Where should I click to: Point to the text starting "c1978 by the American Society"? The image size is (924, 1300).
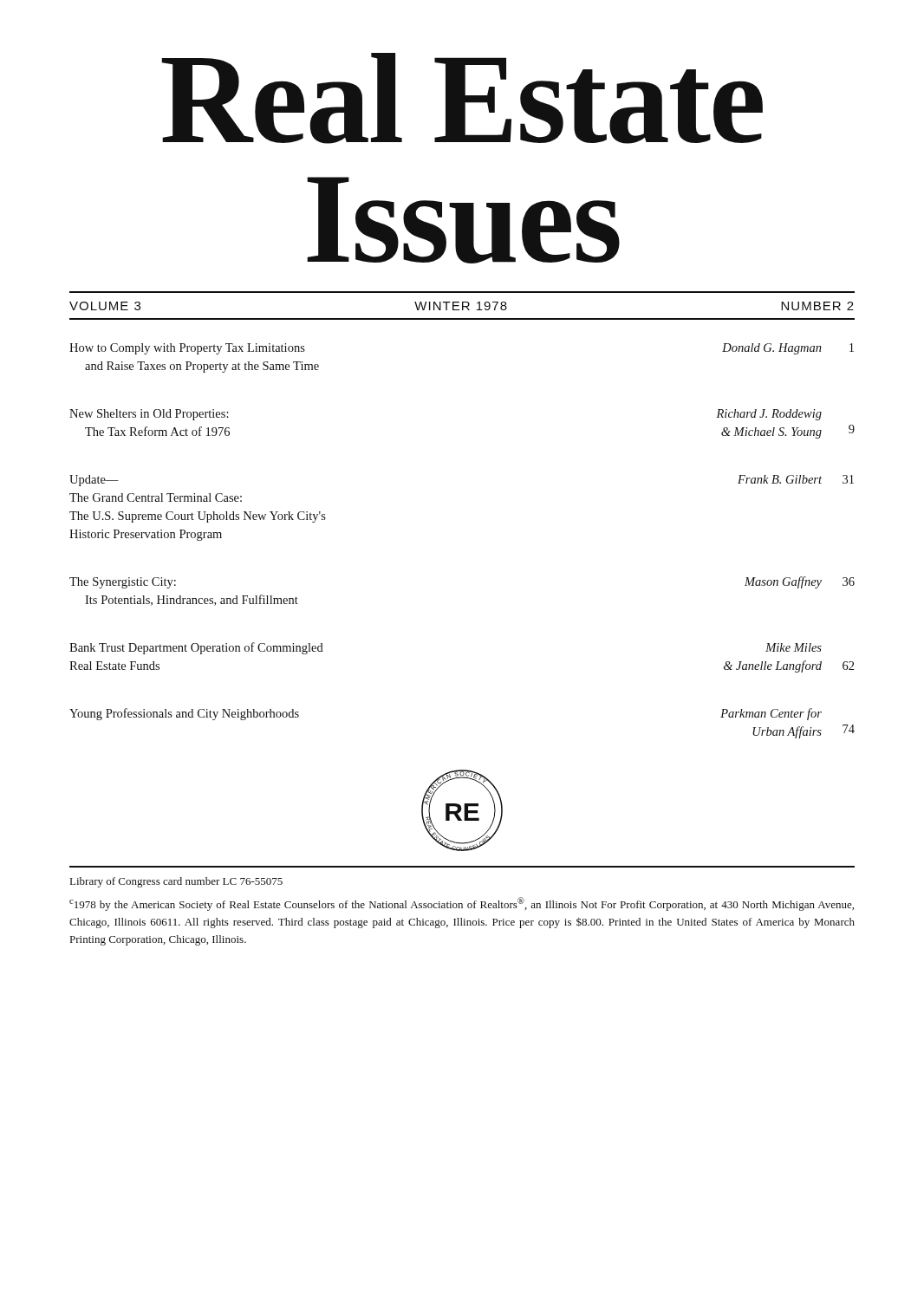pos(462,920)
